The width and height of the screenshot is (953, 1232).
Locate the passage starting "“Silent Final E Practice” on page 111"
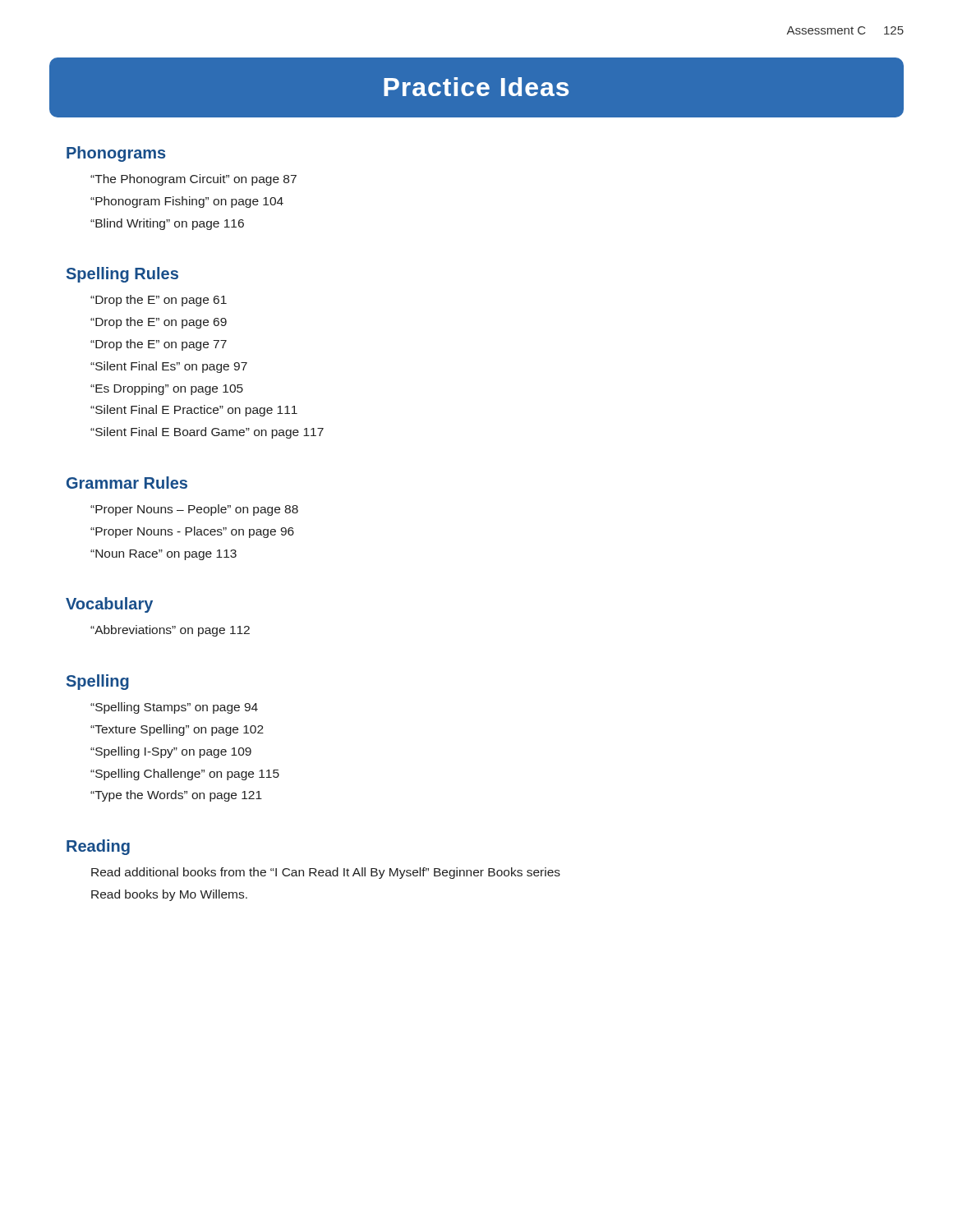tap(194, 410)
